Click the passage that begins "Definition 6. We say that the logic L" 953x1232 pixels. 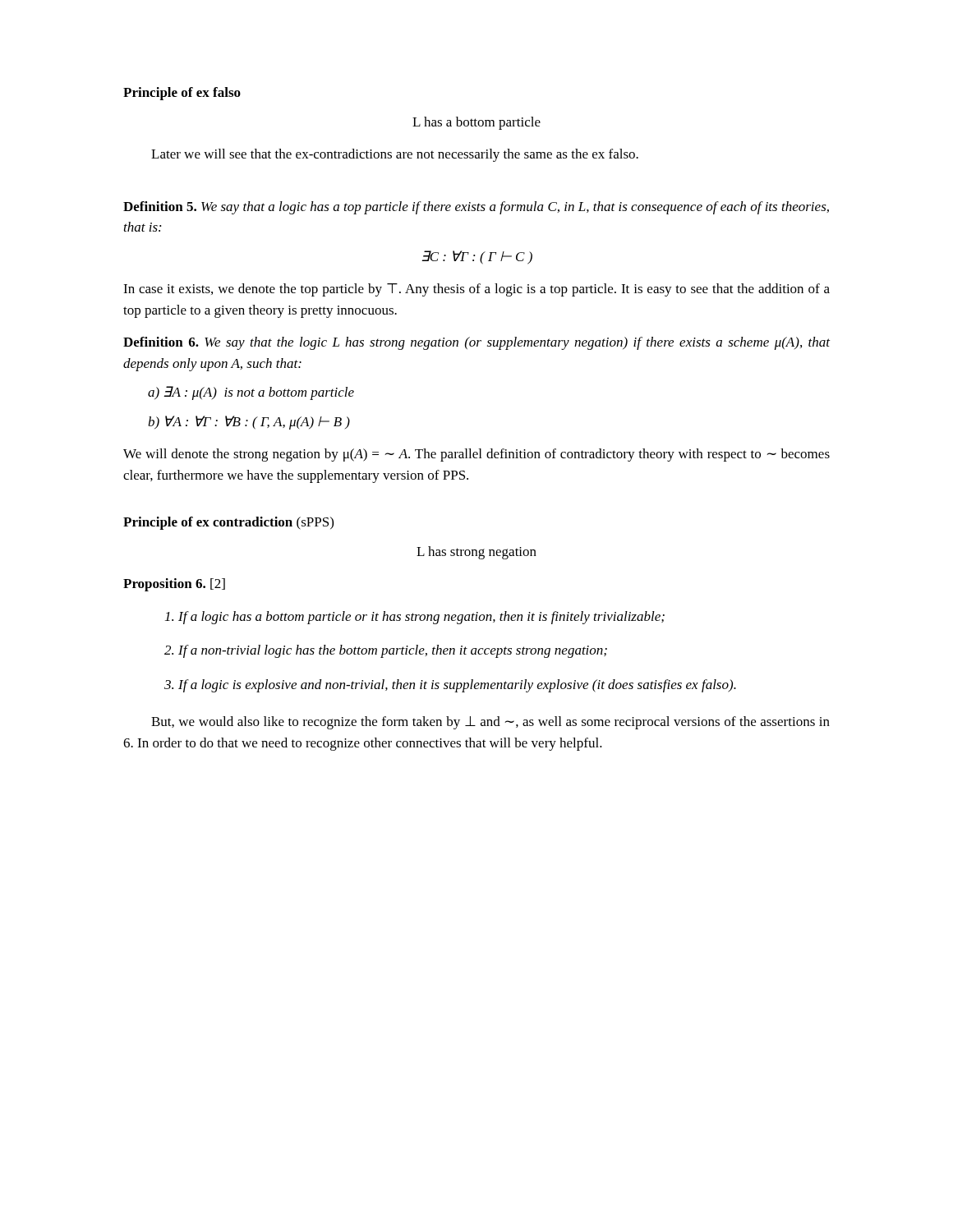(476, 353)
